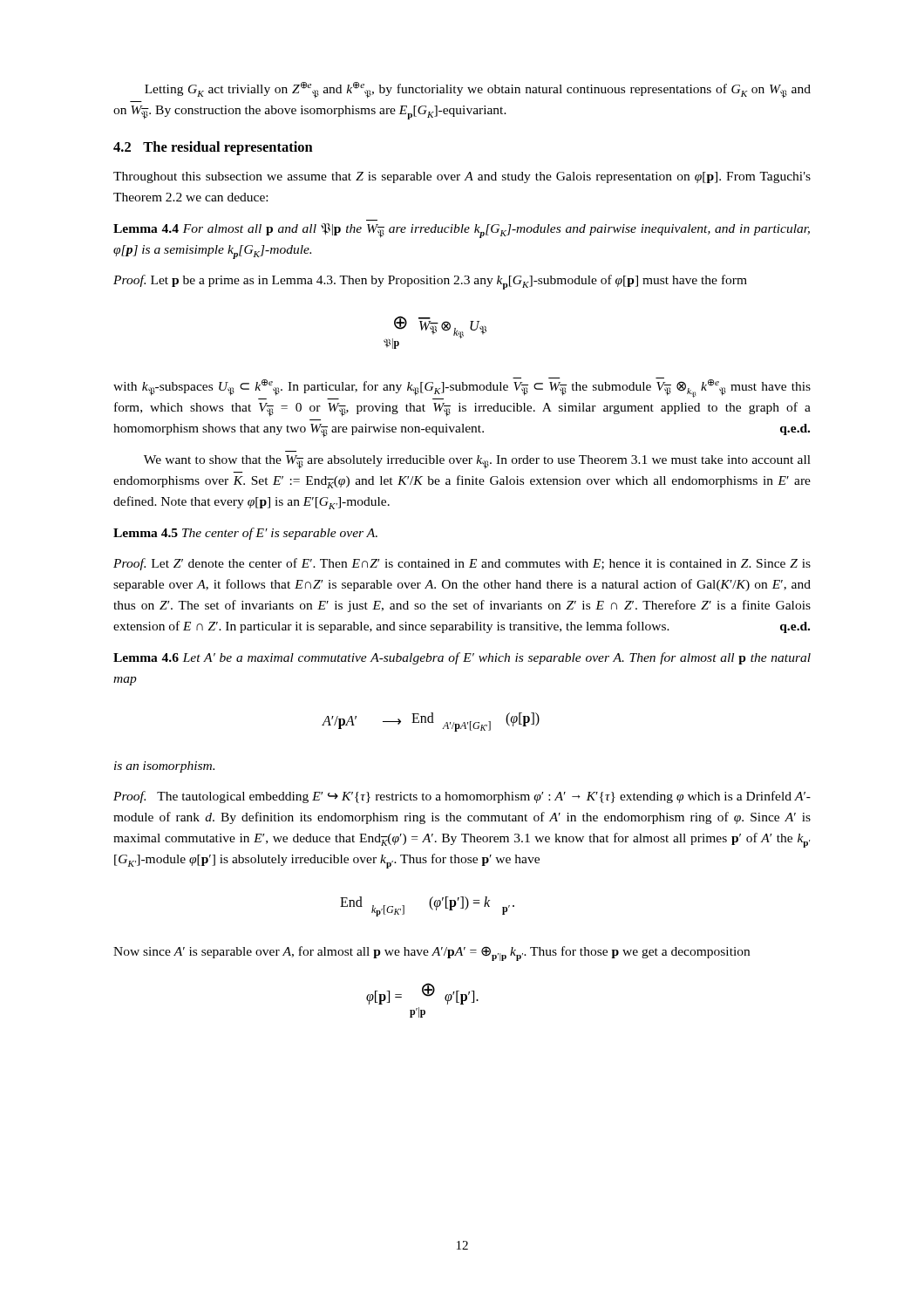
Task: Find the formula on this page that starts "A′/pA′ ⟶ End"
Action: click(x=462, y=720)
